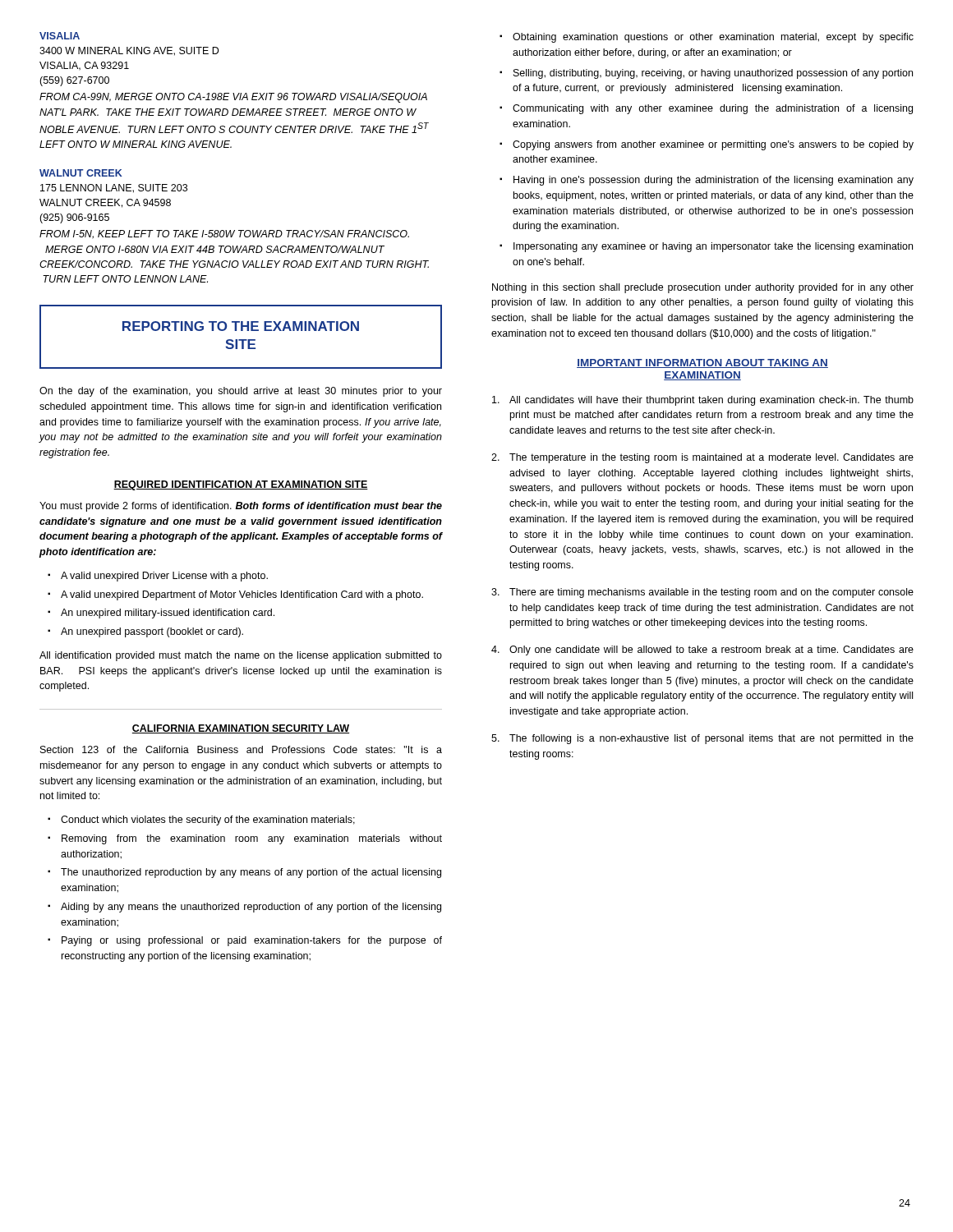Locate the text "An unexpired passport (booklet or card)."
The image size is (953, 1232).
point(152,632)
